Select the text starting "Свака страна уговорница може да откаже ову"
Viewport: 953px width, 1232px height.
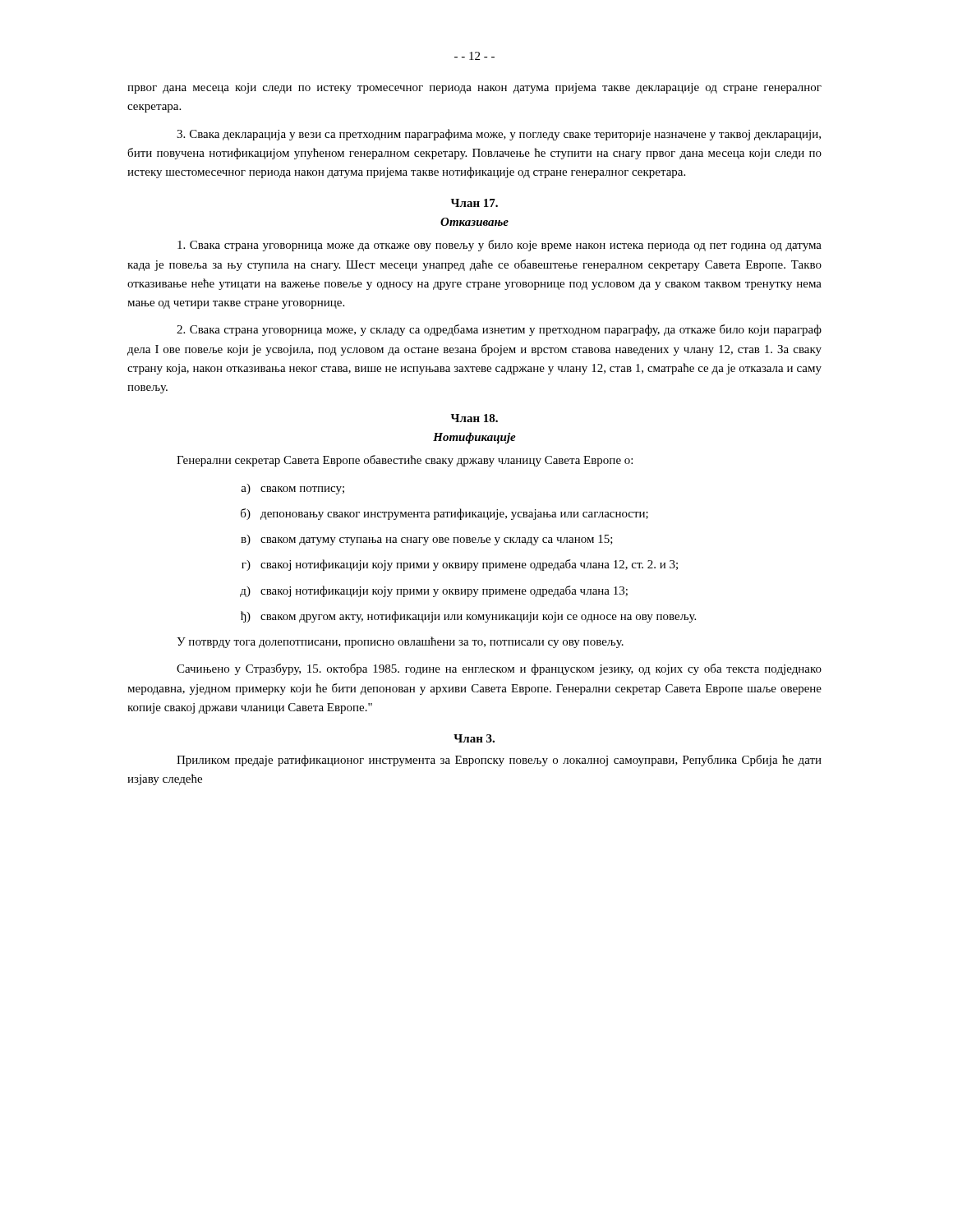coord(474,274)
